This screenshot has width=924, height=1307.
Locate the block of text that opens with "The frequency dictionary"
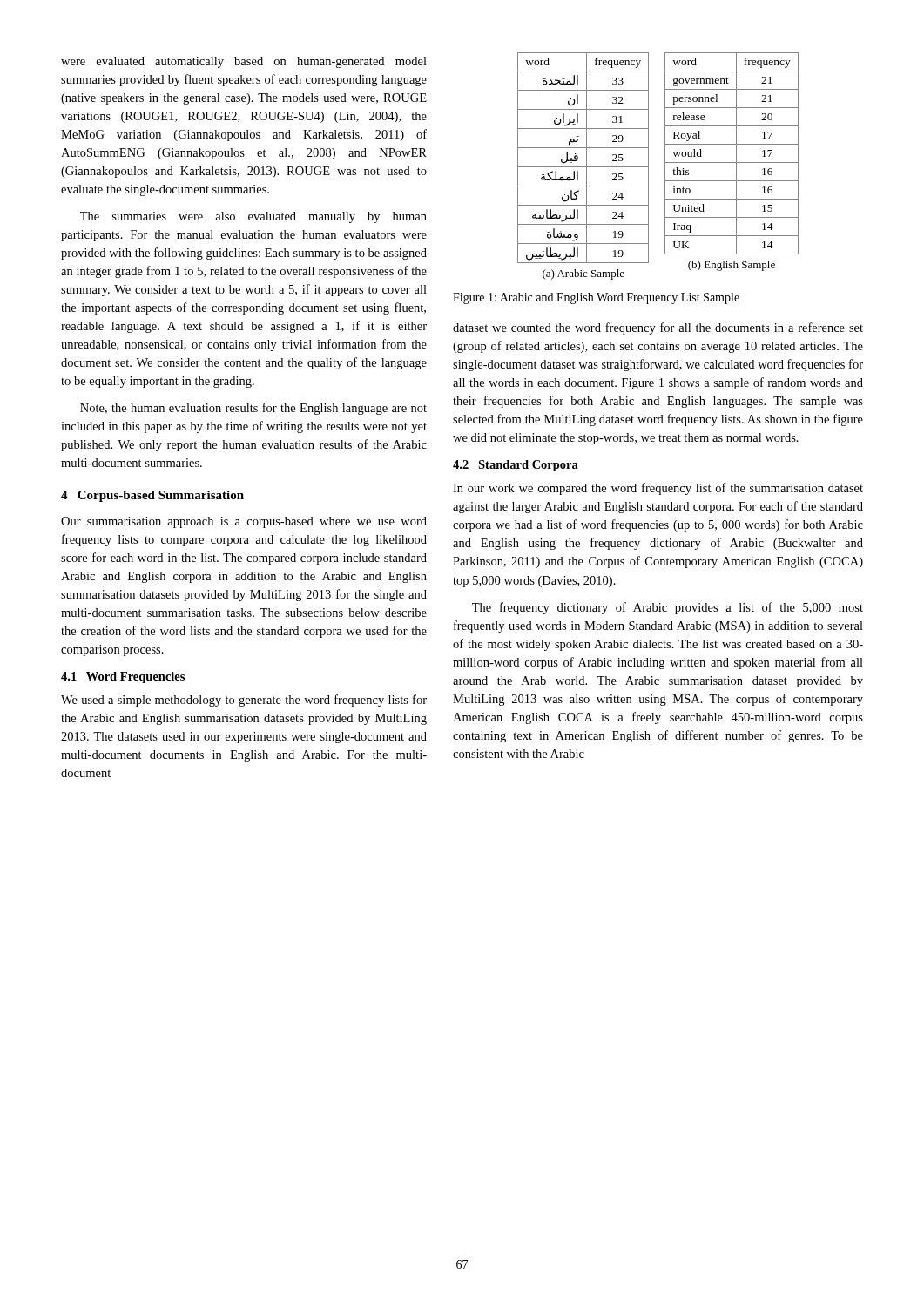tap(658, 681)
